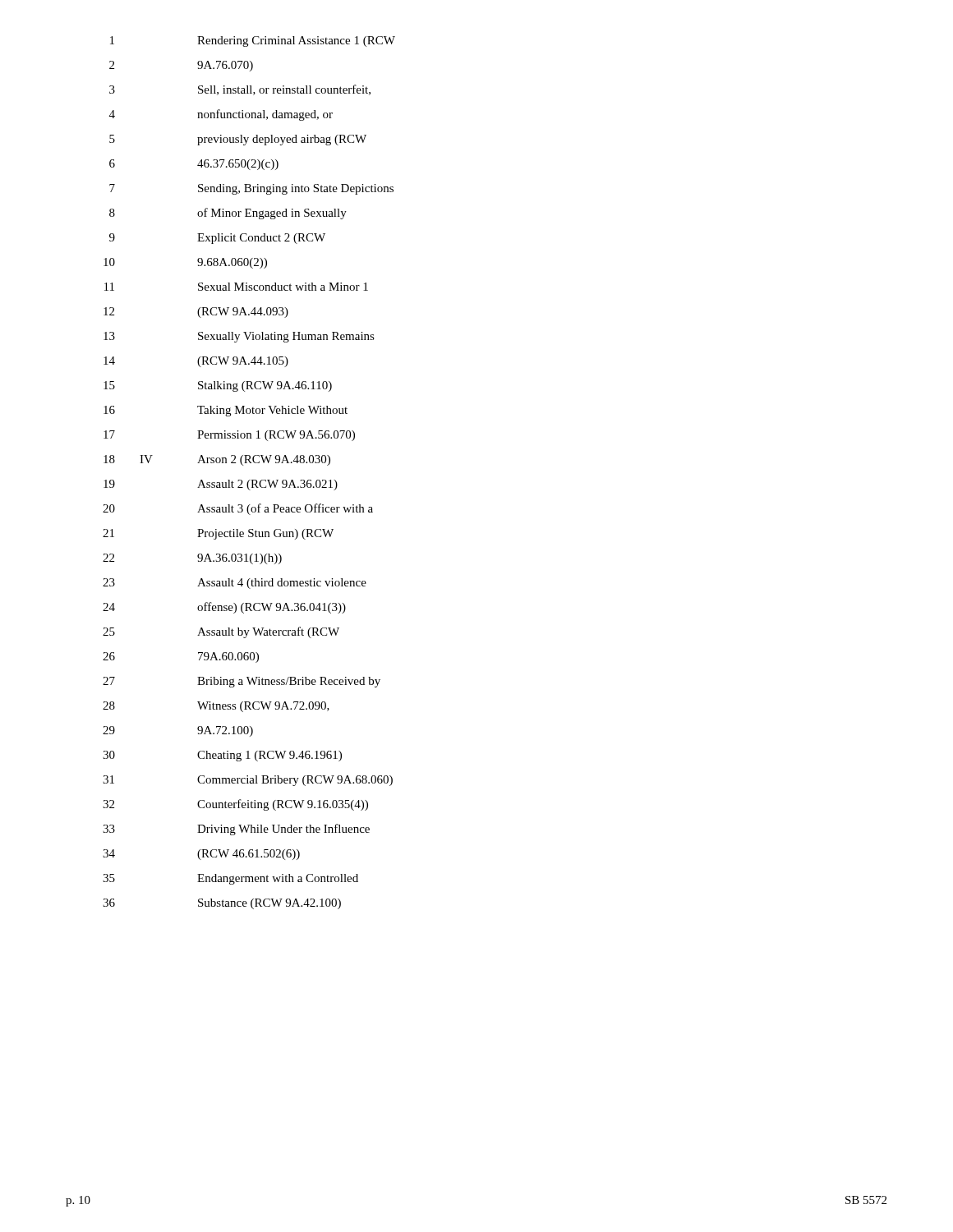This screenshot has width=953, height=1232.
Task: Point to the passage starting "23 Assault 4 (third"
Action: 235,584
